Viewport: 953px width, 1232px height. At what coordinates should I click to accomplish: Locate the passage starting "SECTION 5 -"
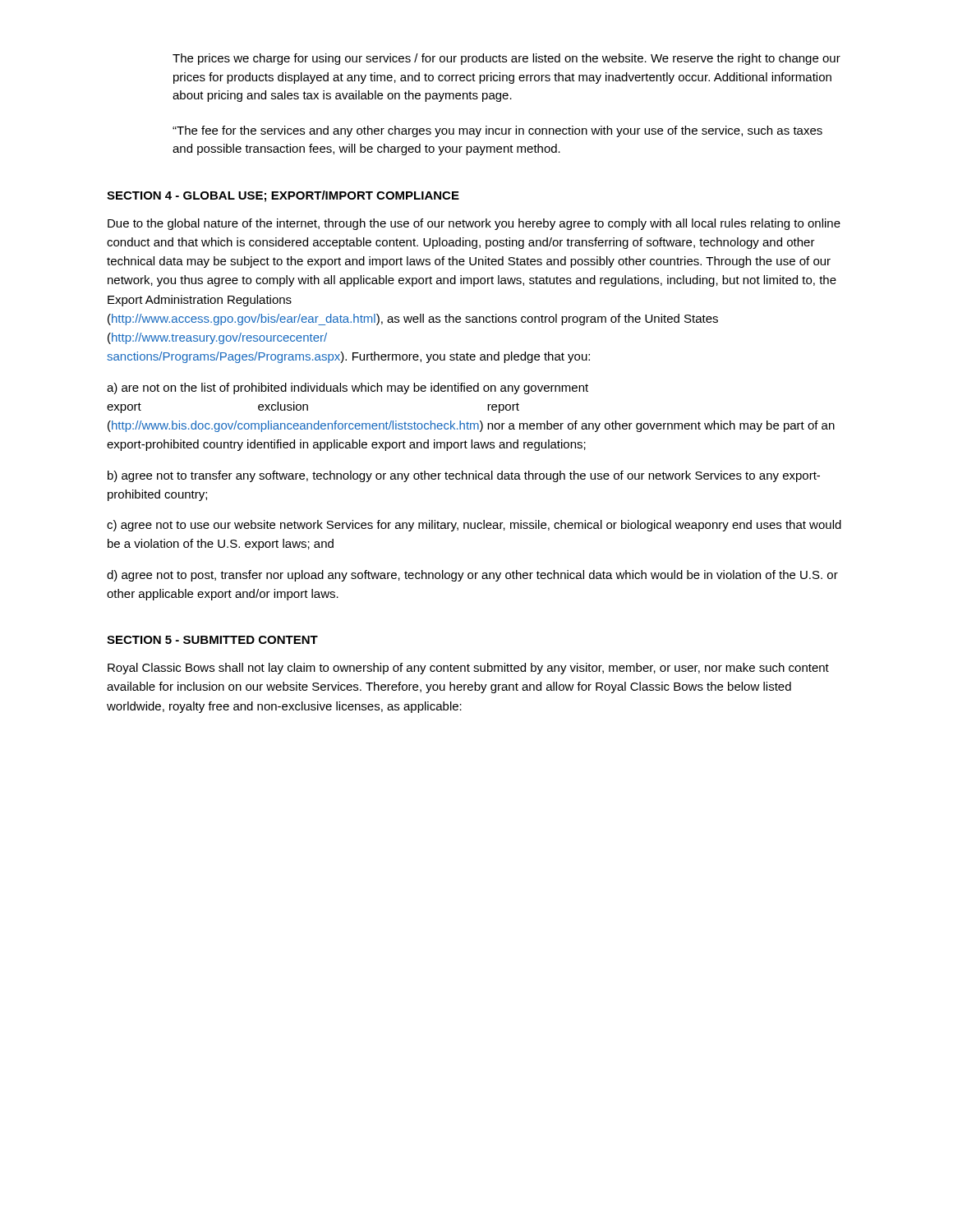[x=212, y=639]
